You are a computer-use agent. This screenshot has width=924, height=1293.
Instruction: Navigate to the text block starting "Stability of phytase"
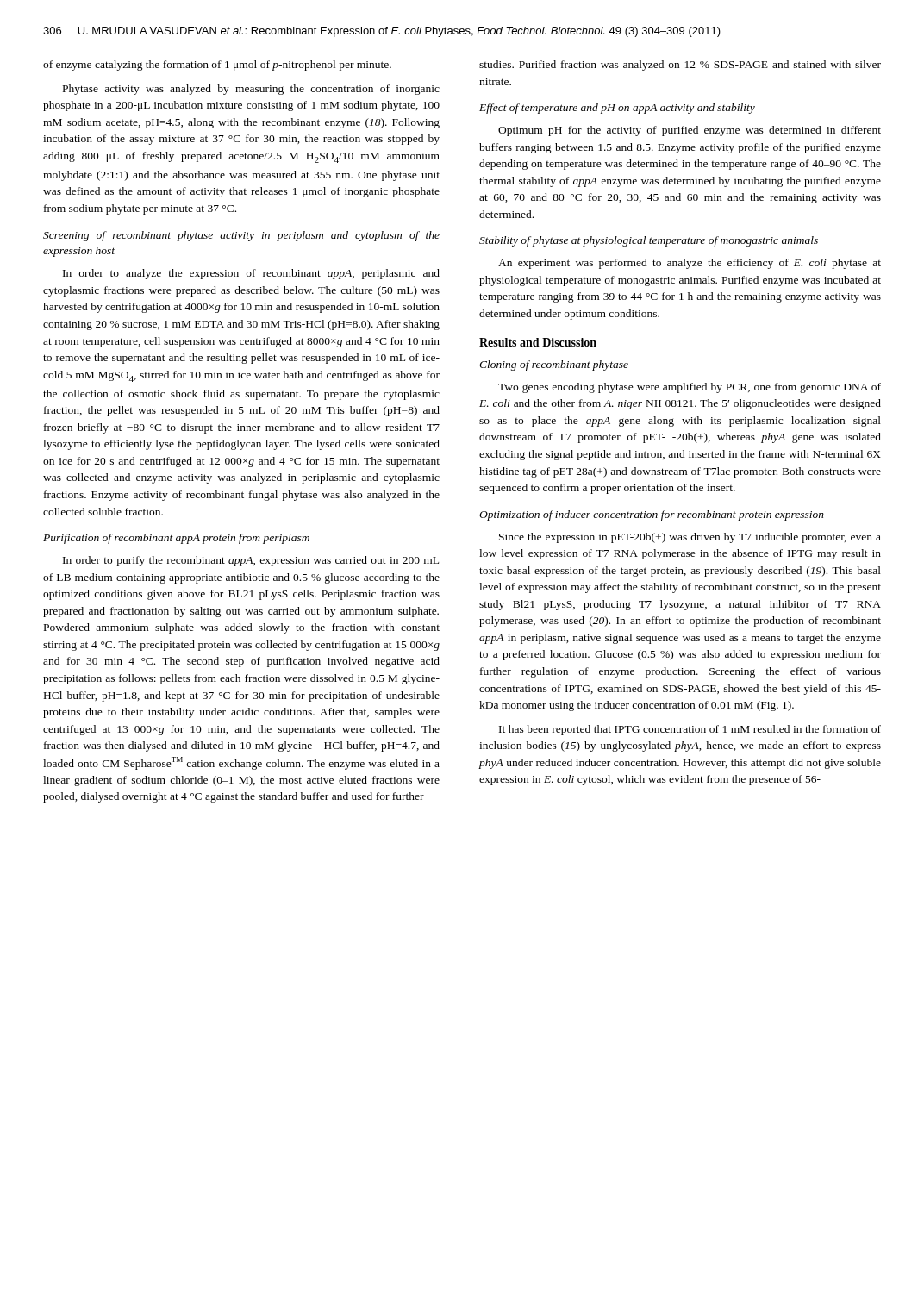(x=680, y=241)
